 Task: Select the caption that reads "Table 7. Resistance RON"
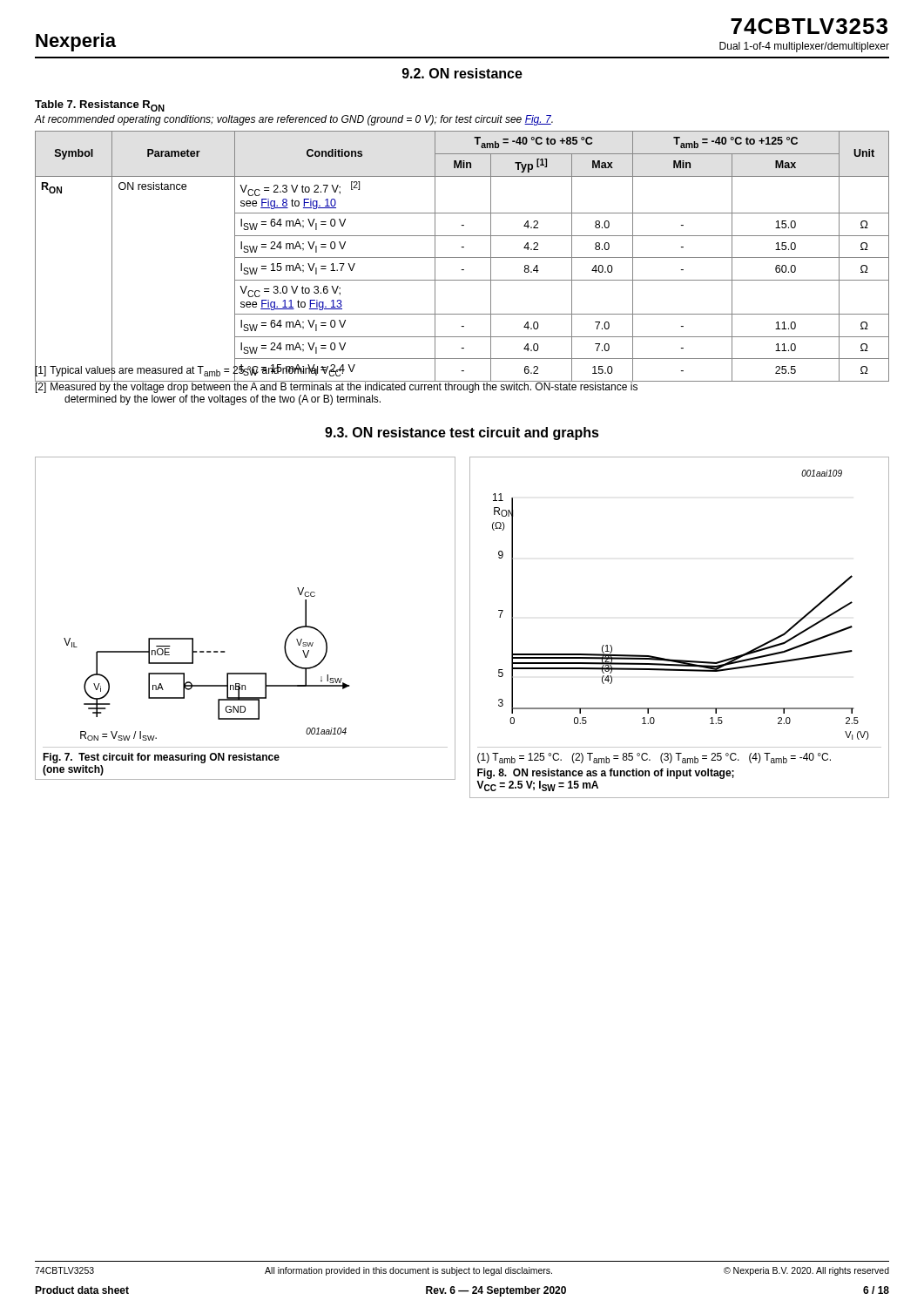point(100,105)
